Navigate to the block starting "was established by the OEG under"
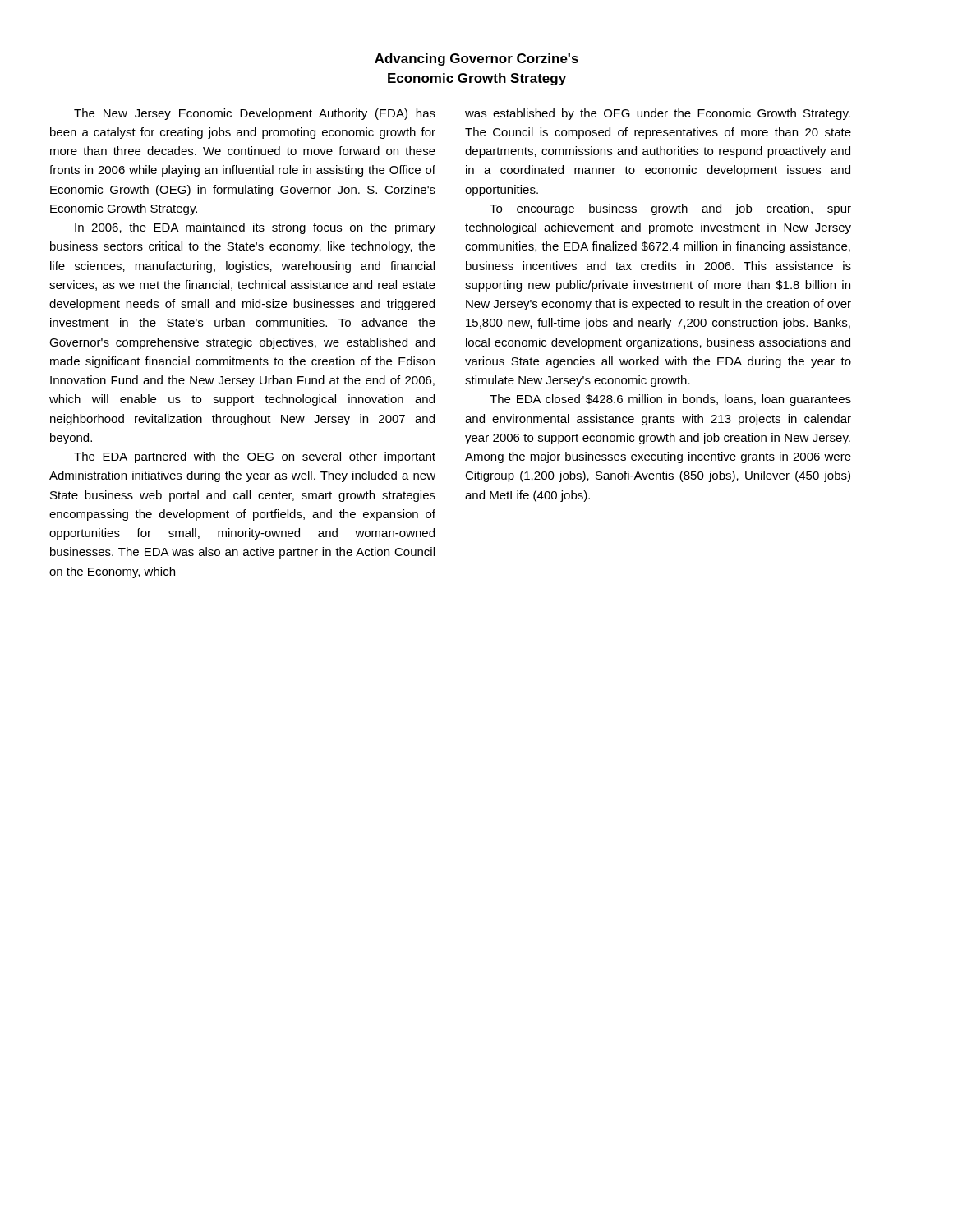Image resolution: width=953 pixels, height=1232 pixels. [x=658, y=304]
